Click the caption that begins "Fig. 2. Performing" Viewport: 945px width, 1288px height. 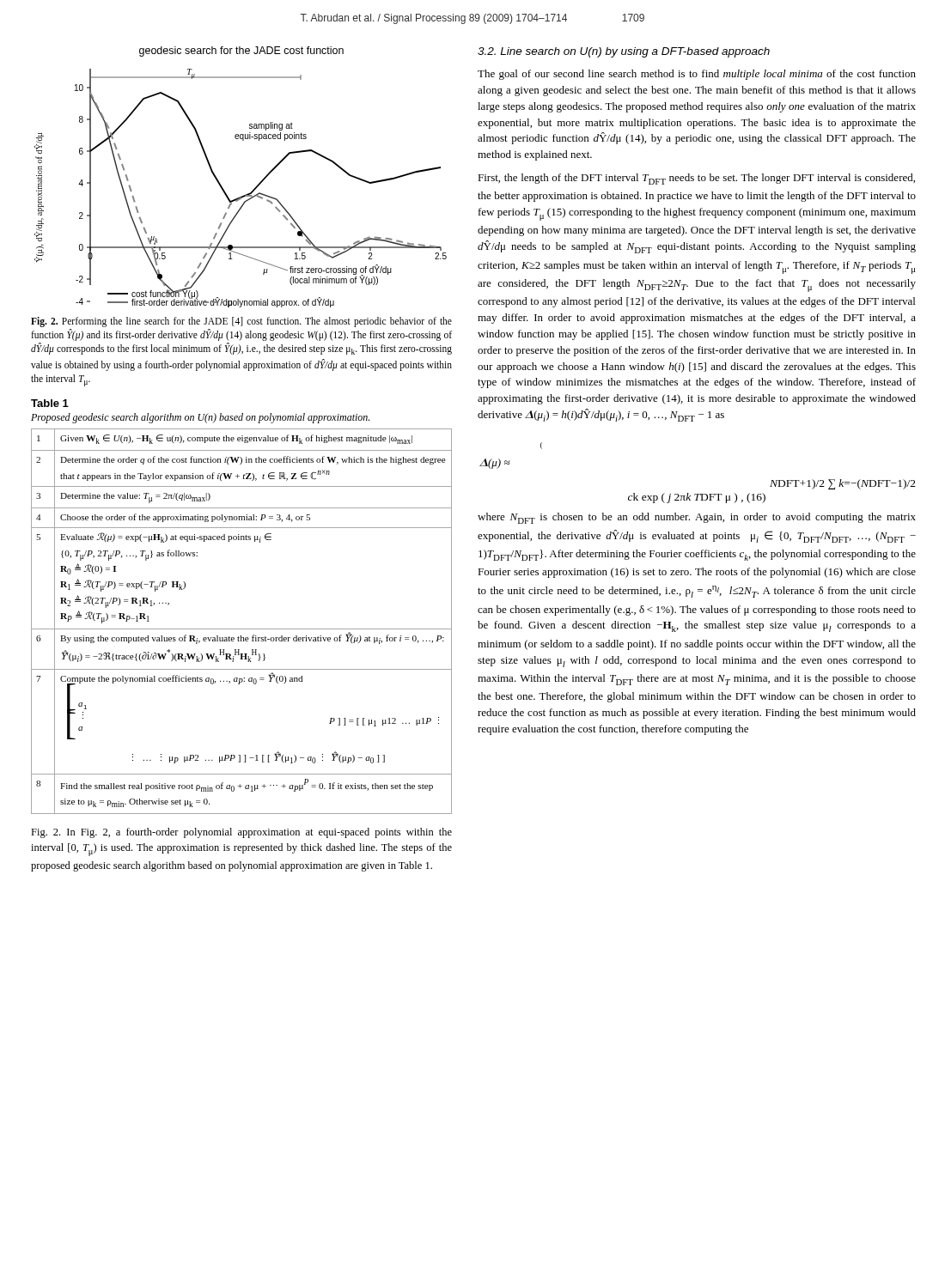[241, 351]
